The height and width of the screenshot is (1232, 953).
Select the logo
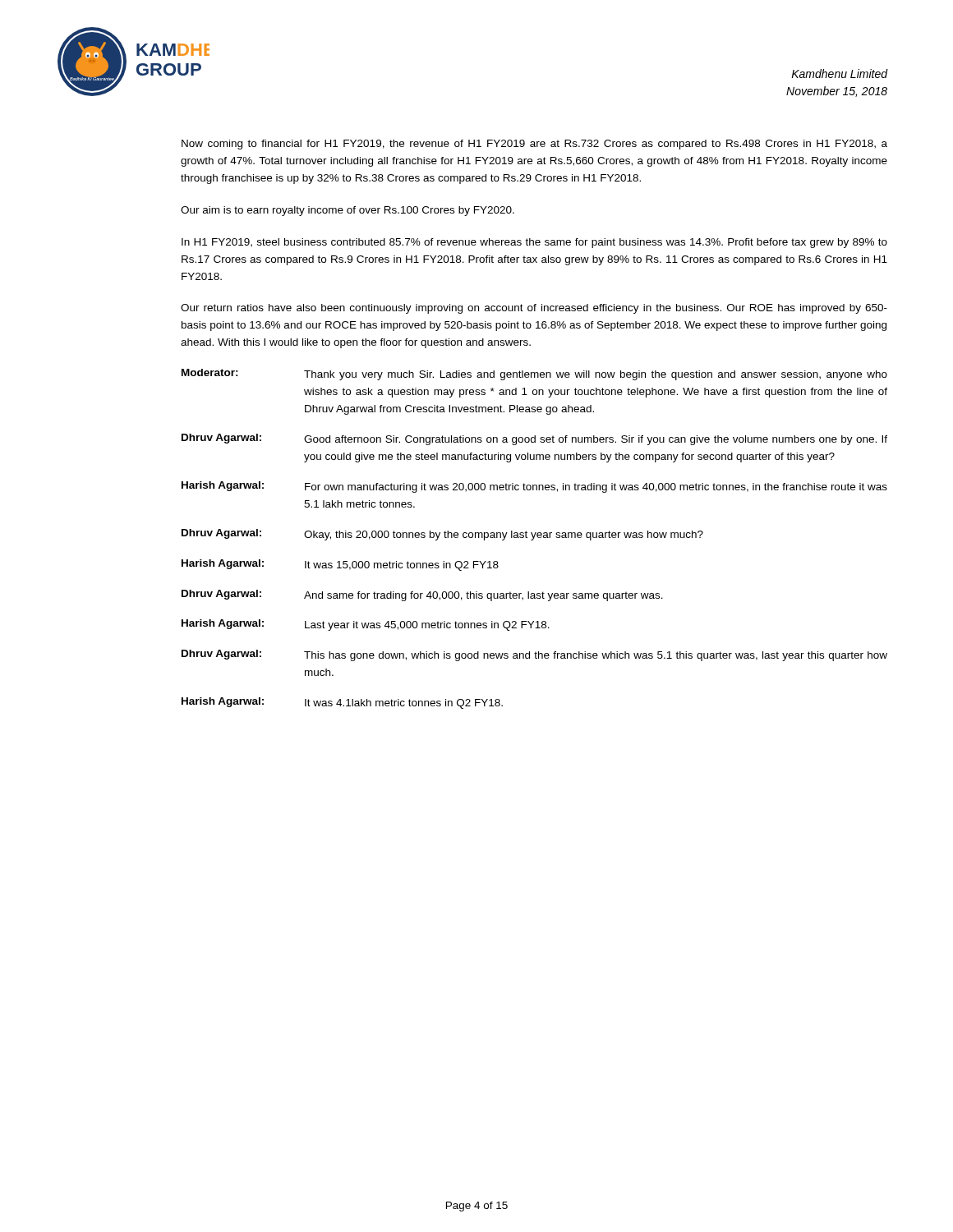[129, 62]
